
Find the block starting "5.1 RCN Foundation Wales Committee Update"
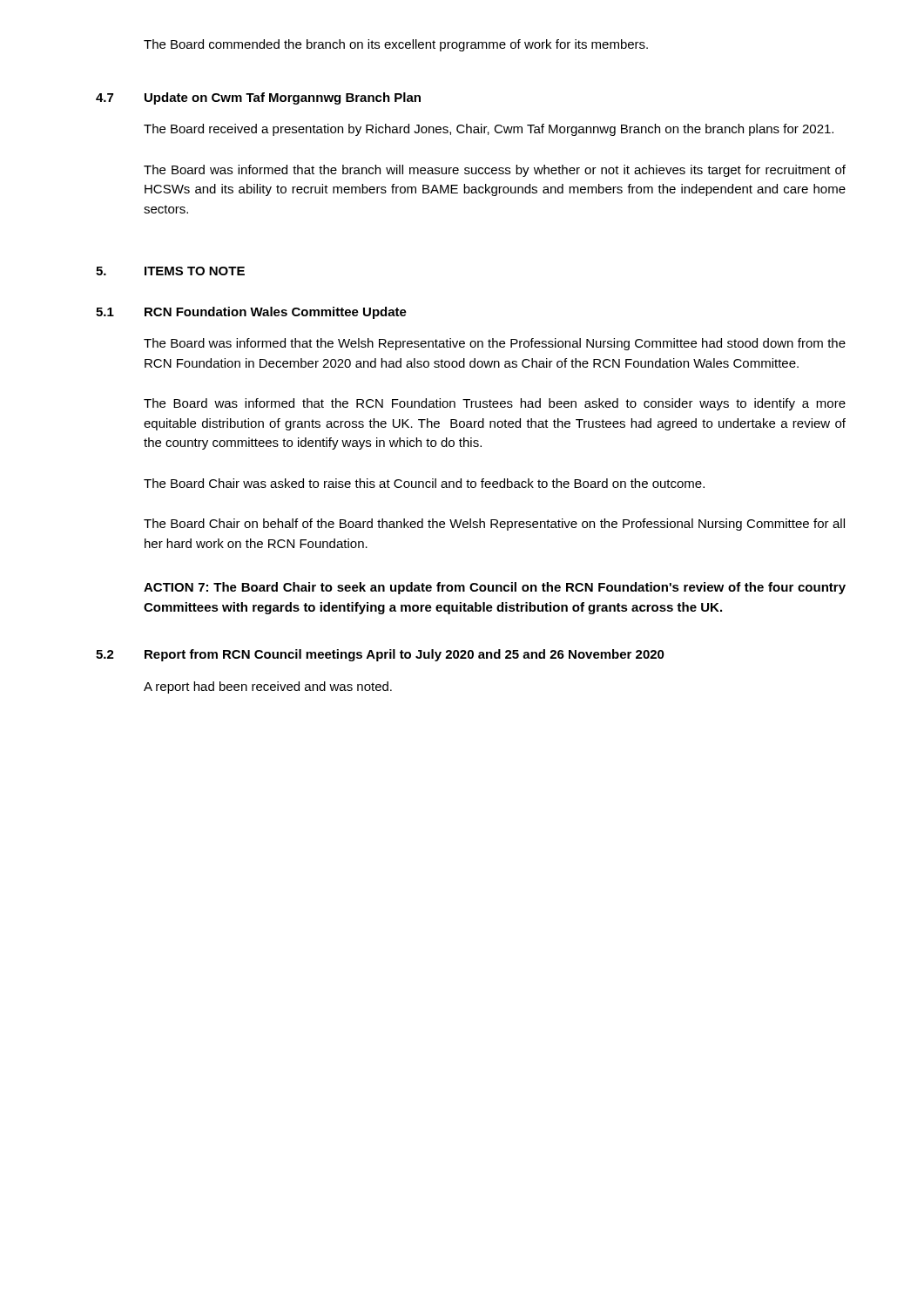(251, 313)
